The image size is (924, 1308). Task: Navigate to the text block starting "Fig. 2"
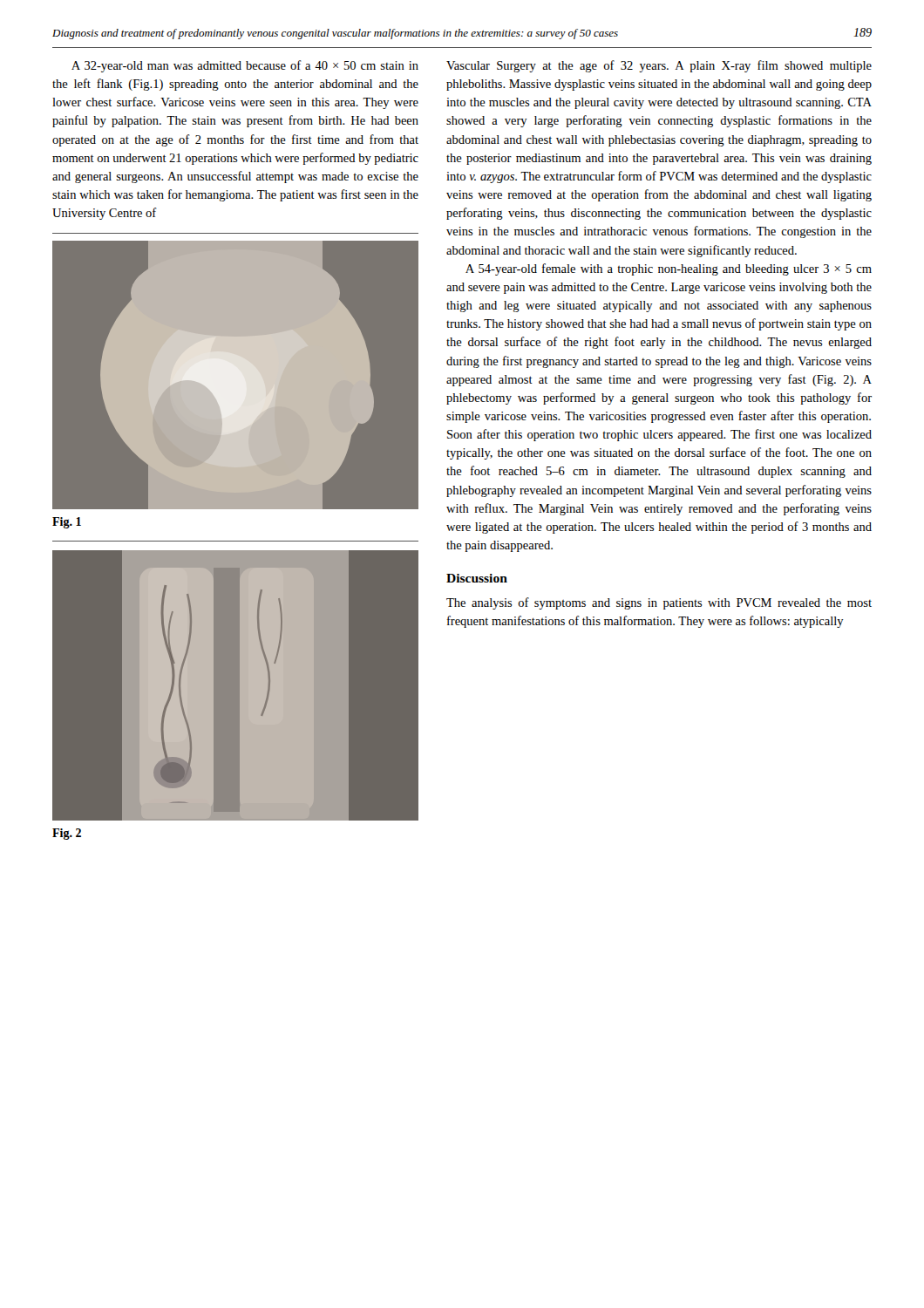(67, 833)
